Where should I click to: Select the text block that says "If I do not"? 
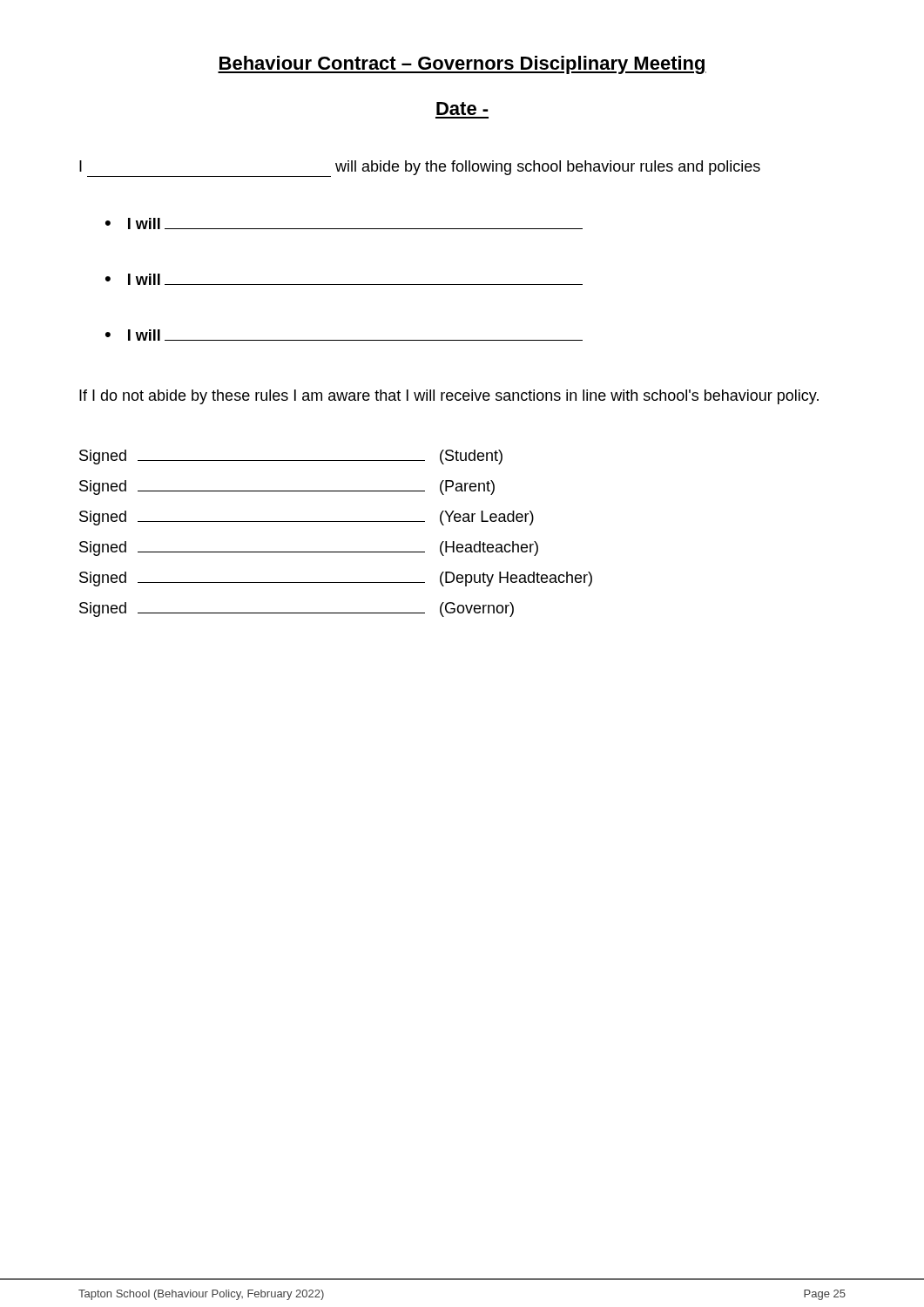click(x=449, y=396)
